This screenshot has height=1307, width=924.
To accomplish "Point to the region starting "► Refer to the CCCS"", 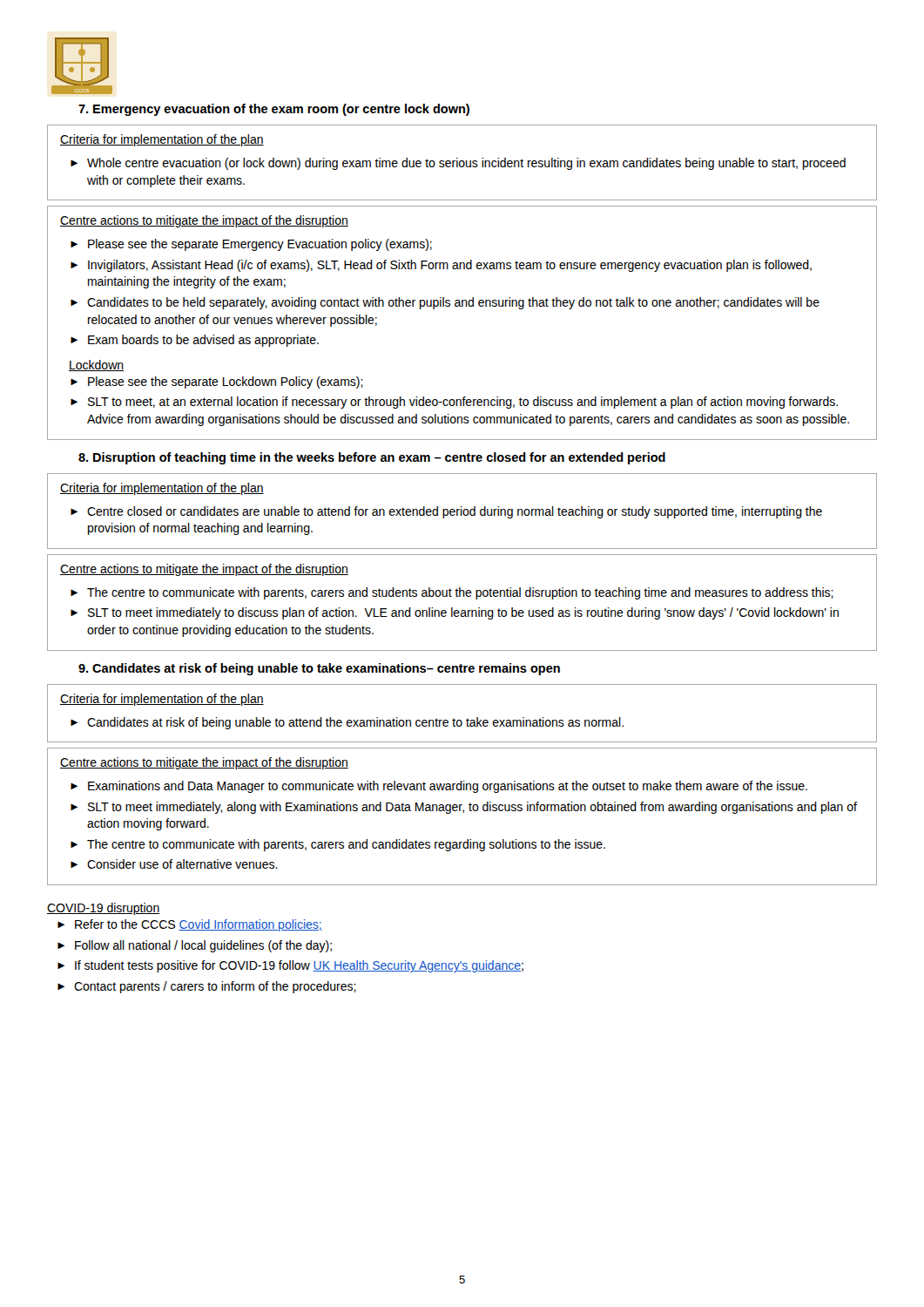I will click(x=189, y=925).
